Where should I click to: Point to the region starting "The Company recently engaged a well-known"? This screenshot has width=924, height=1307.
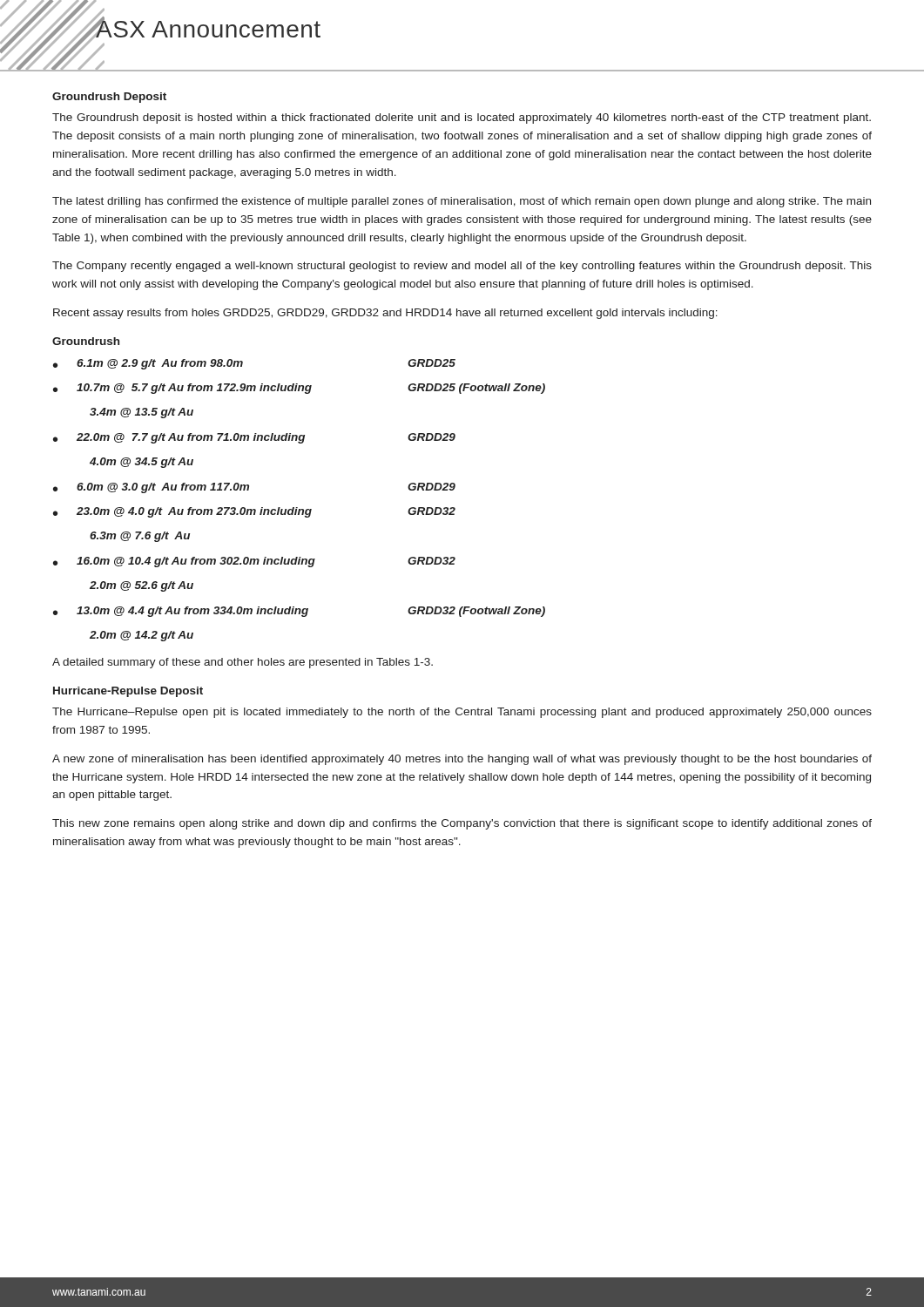tap(462, 275)
